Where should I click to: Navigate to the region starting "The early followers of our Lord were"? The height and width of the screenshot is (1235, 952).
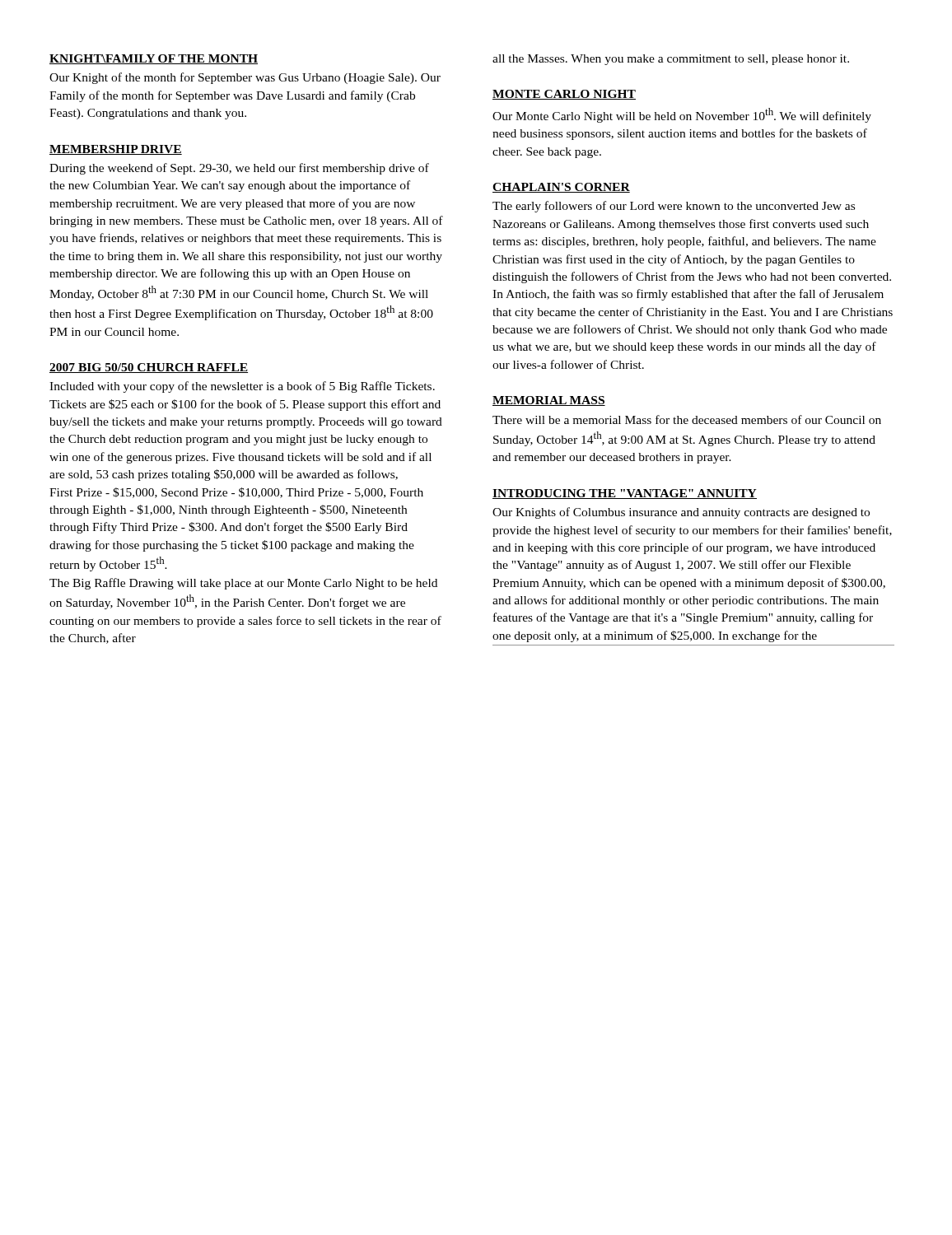[693, 285]
